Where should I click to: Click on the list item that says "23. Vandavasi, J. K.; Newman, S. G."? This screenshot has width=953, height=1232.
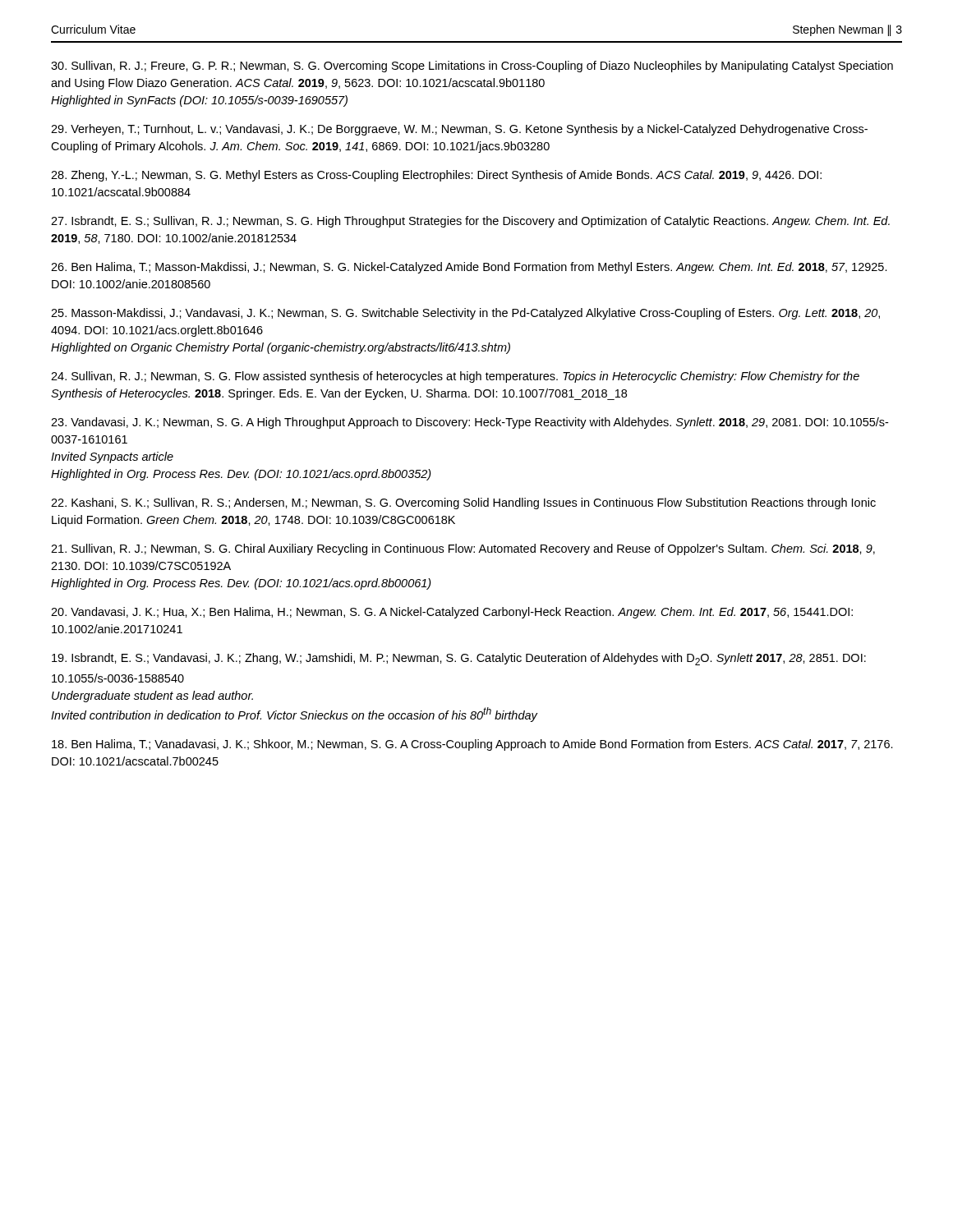pyautogui.click(x=470, y=423)
